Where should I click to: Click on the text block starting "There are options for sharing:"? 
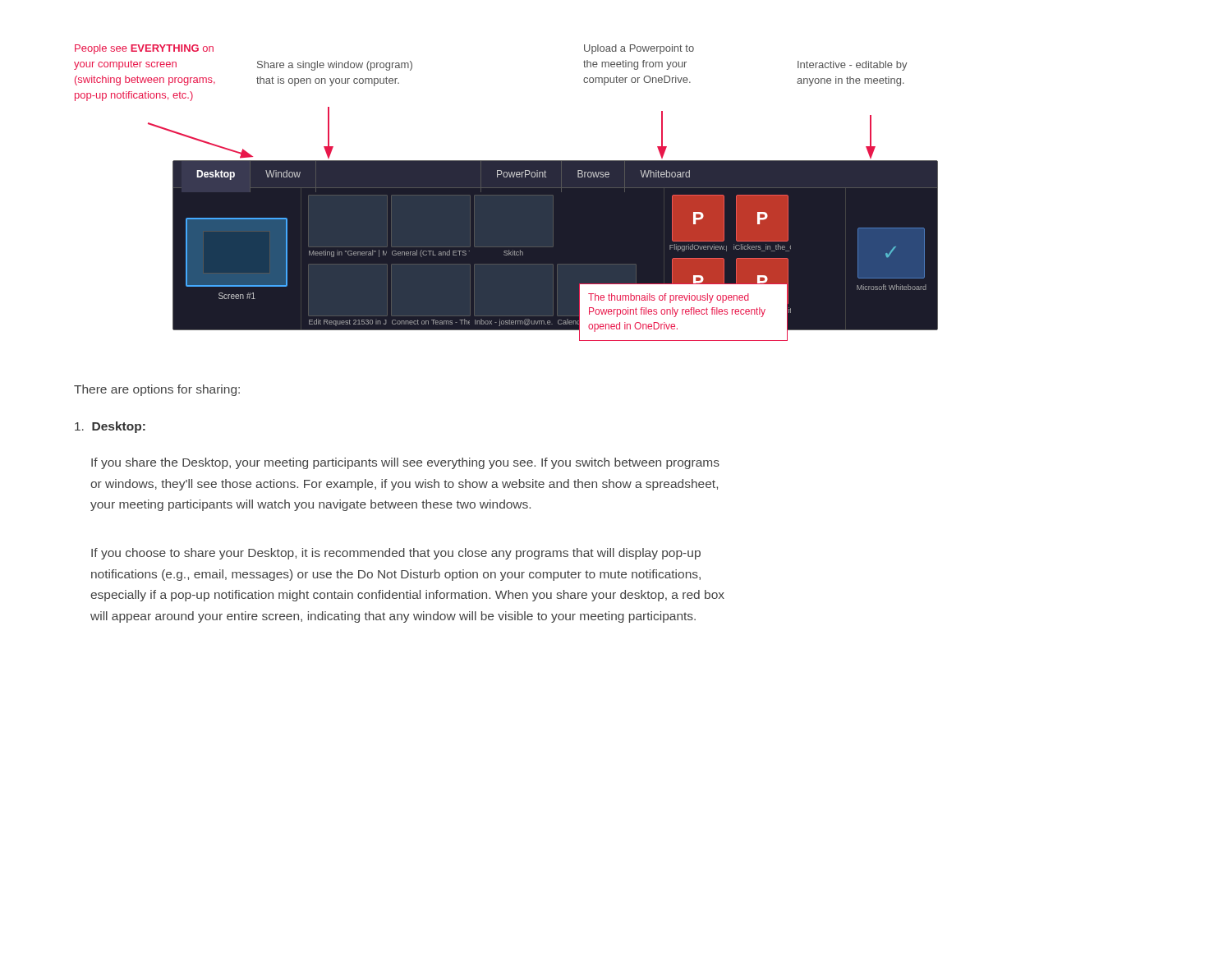click(x=157, y=389)
